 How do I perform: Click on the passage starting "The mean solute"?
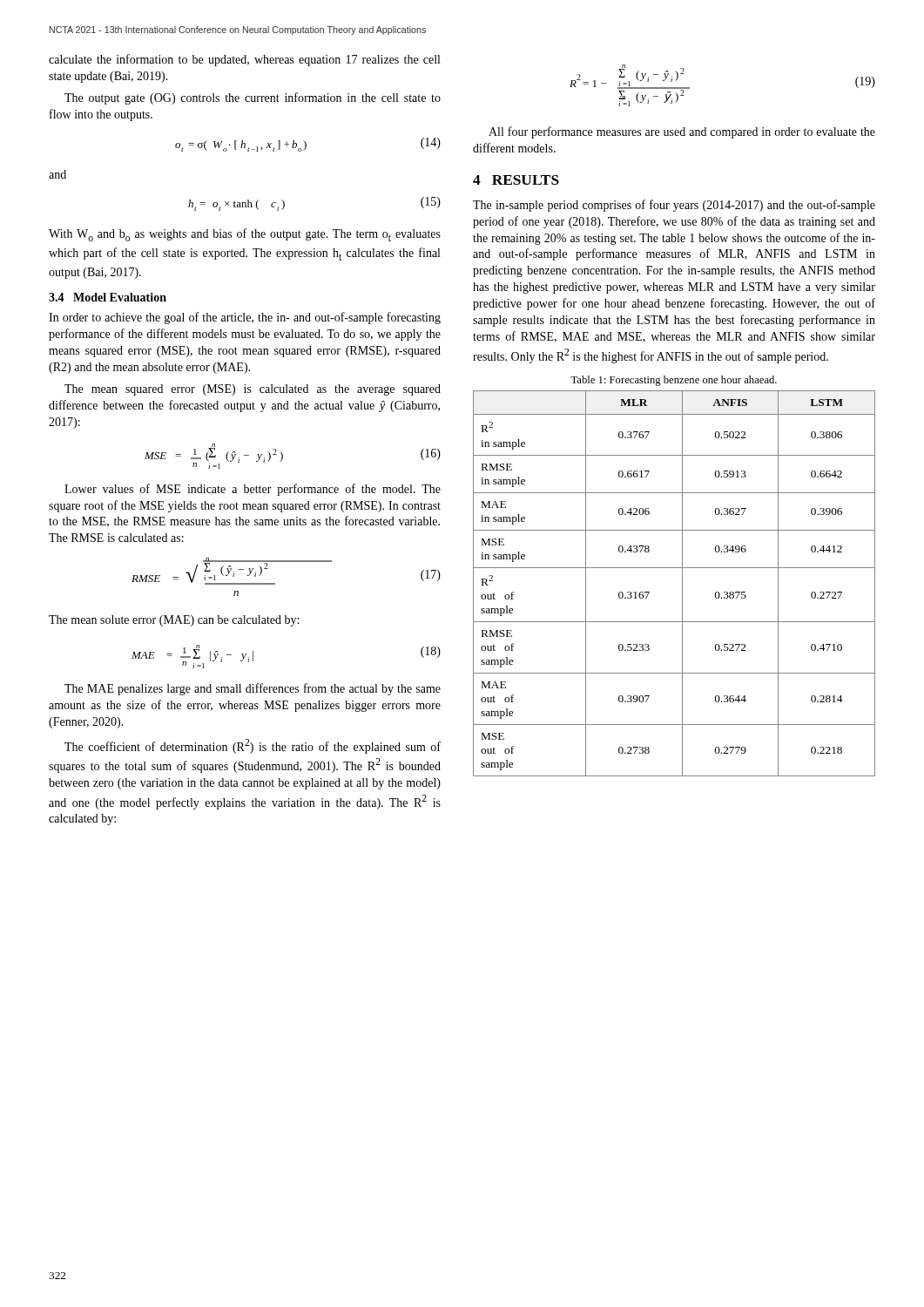[245, 621]
